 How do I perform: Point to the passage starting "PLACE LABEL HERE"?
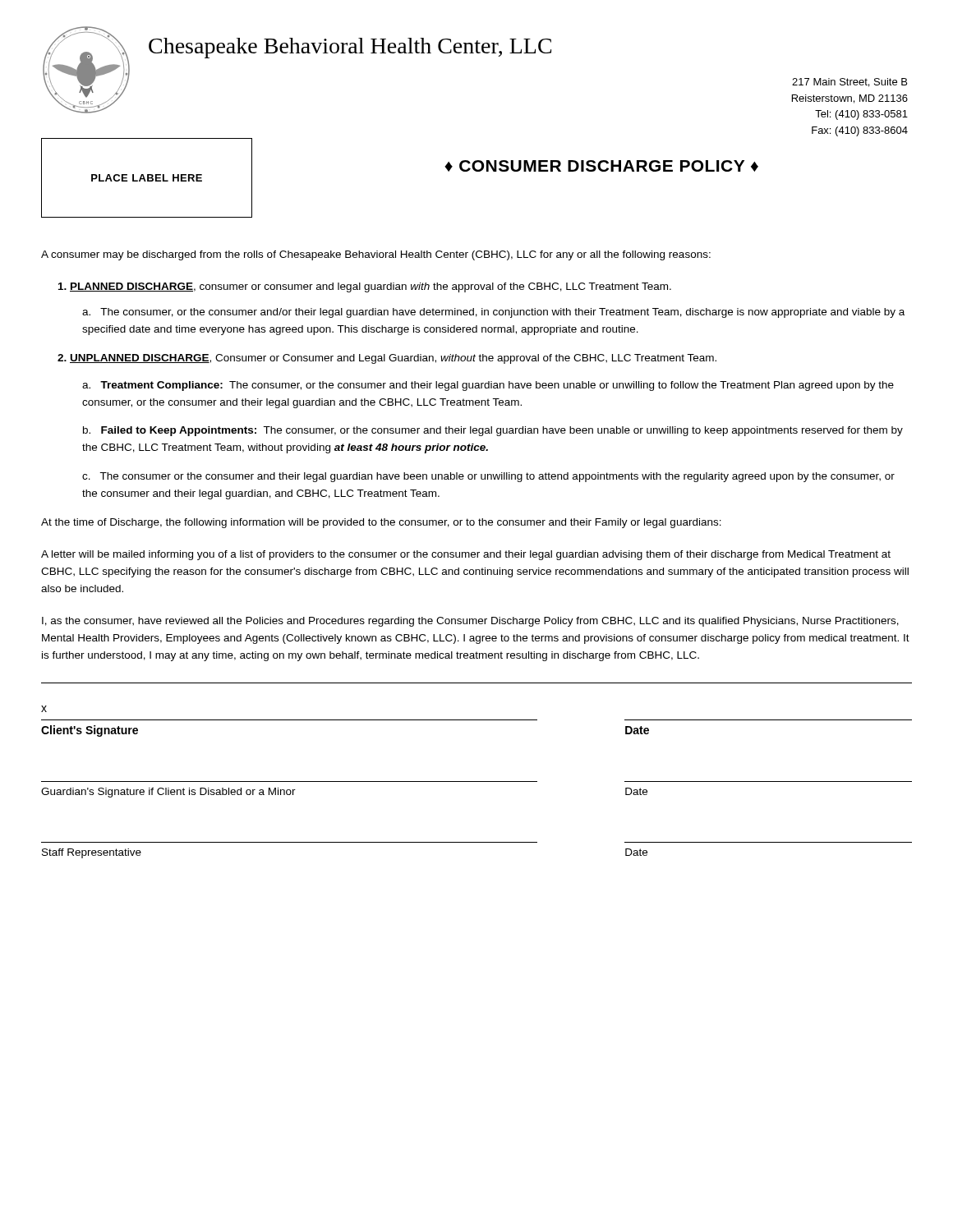[x=147, y=178]
